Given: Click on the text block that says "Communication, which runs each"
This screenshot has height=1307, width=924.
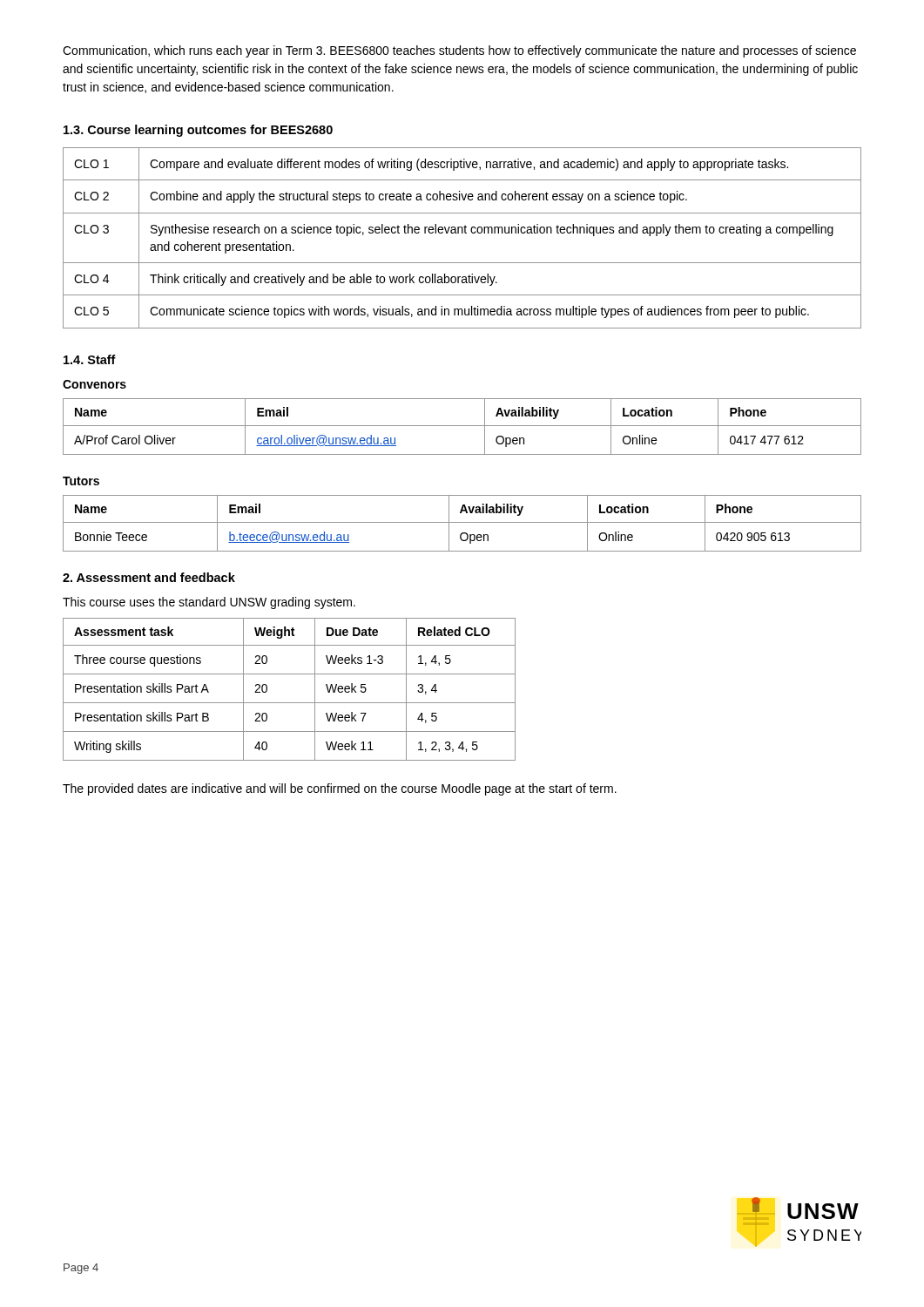Looking at the screenshot, I should tap(460, 69).
